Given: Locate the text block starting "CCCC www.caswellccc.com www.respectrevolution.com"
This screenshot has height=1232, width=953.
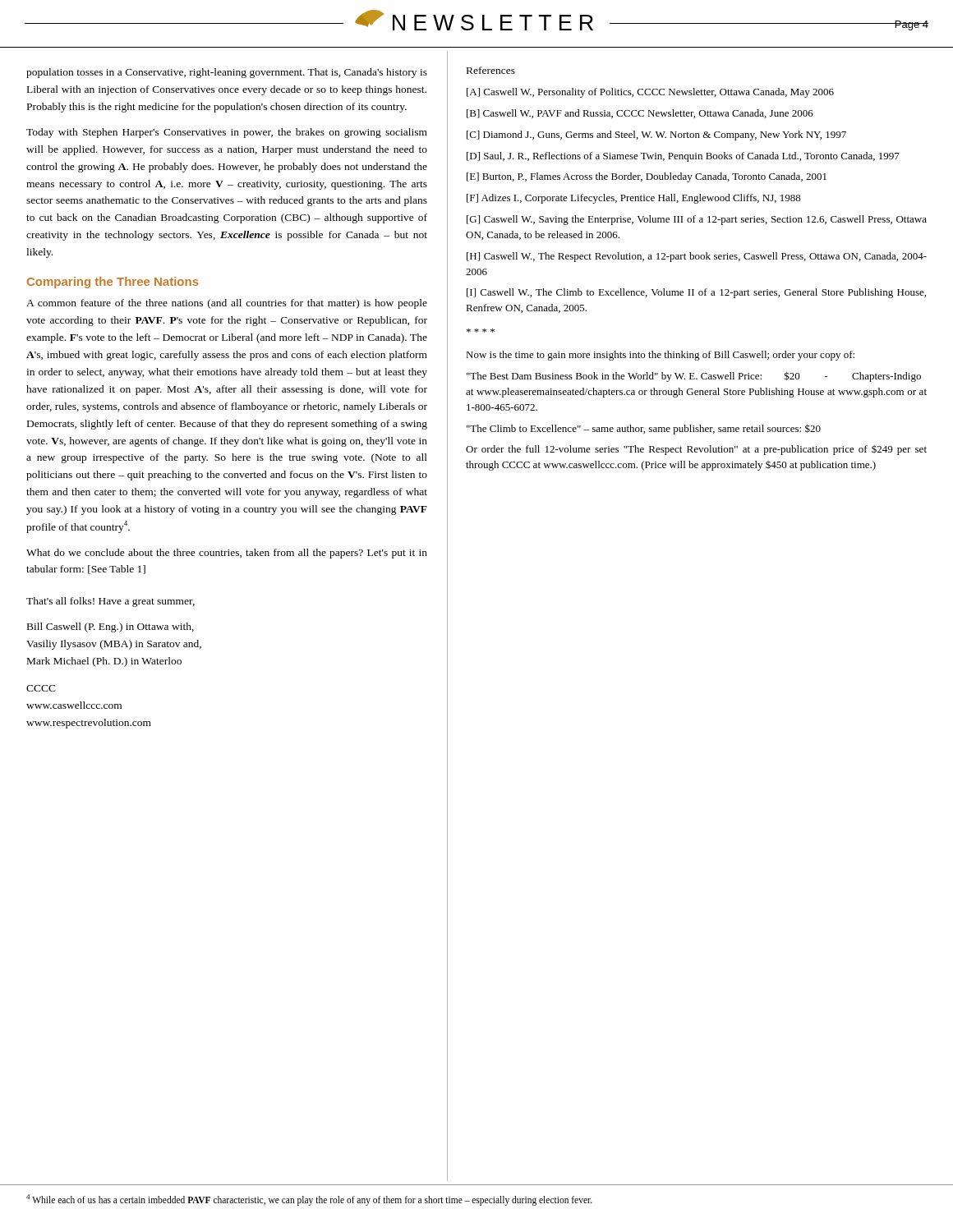Looking at the screenshot, I should tap(89, 705).
